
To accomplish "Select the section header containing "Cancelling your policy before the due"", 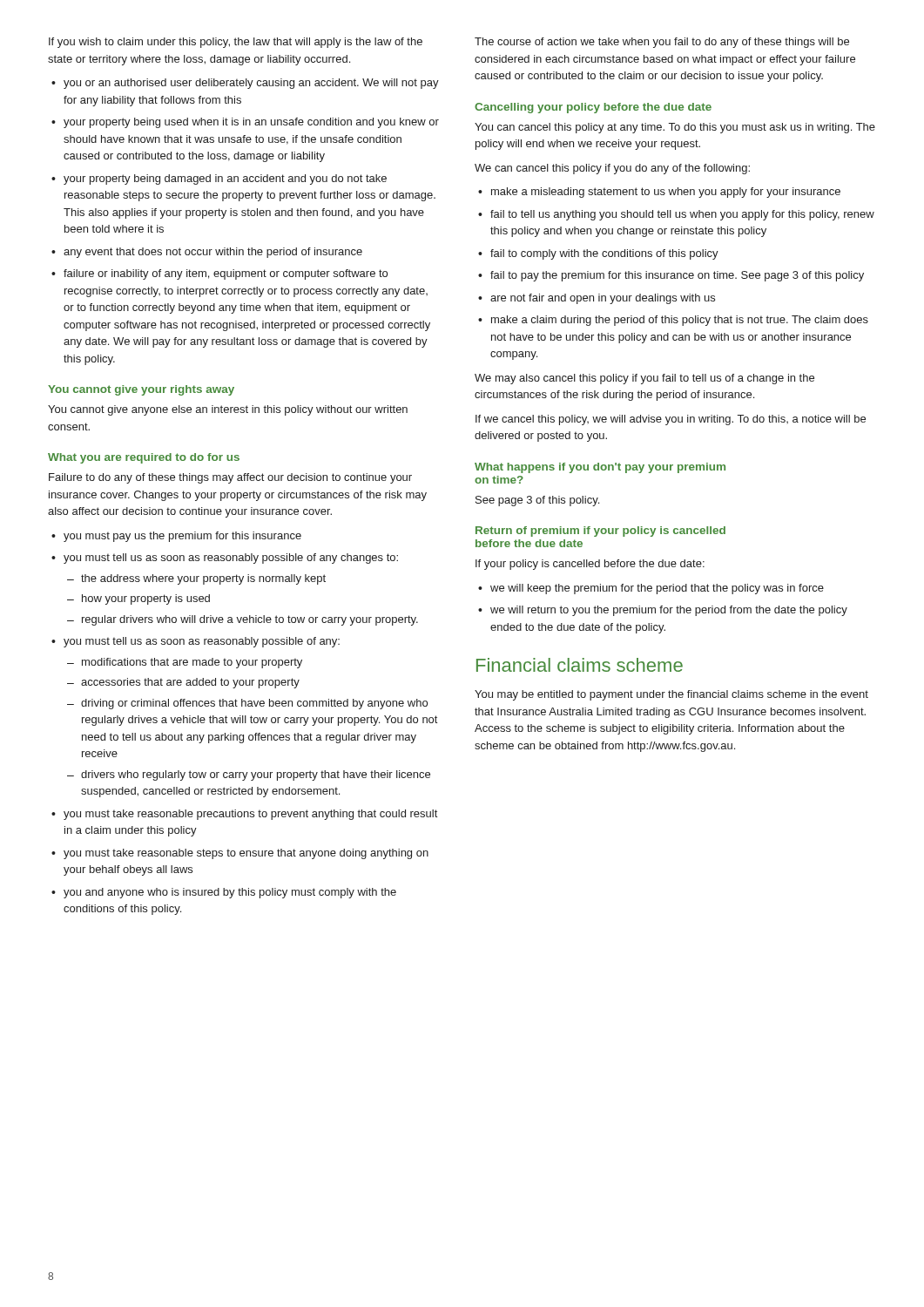I will tap(676, 106).
